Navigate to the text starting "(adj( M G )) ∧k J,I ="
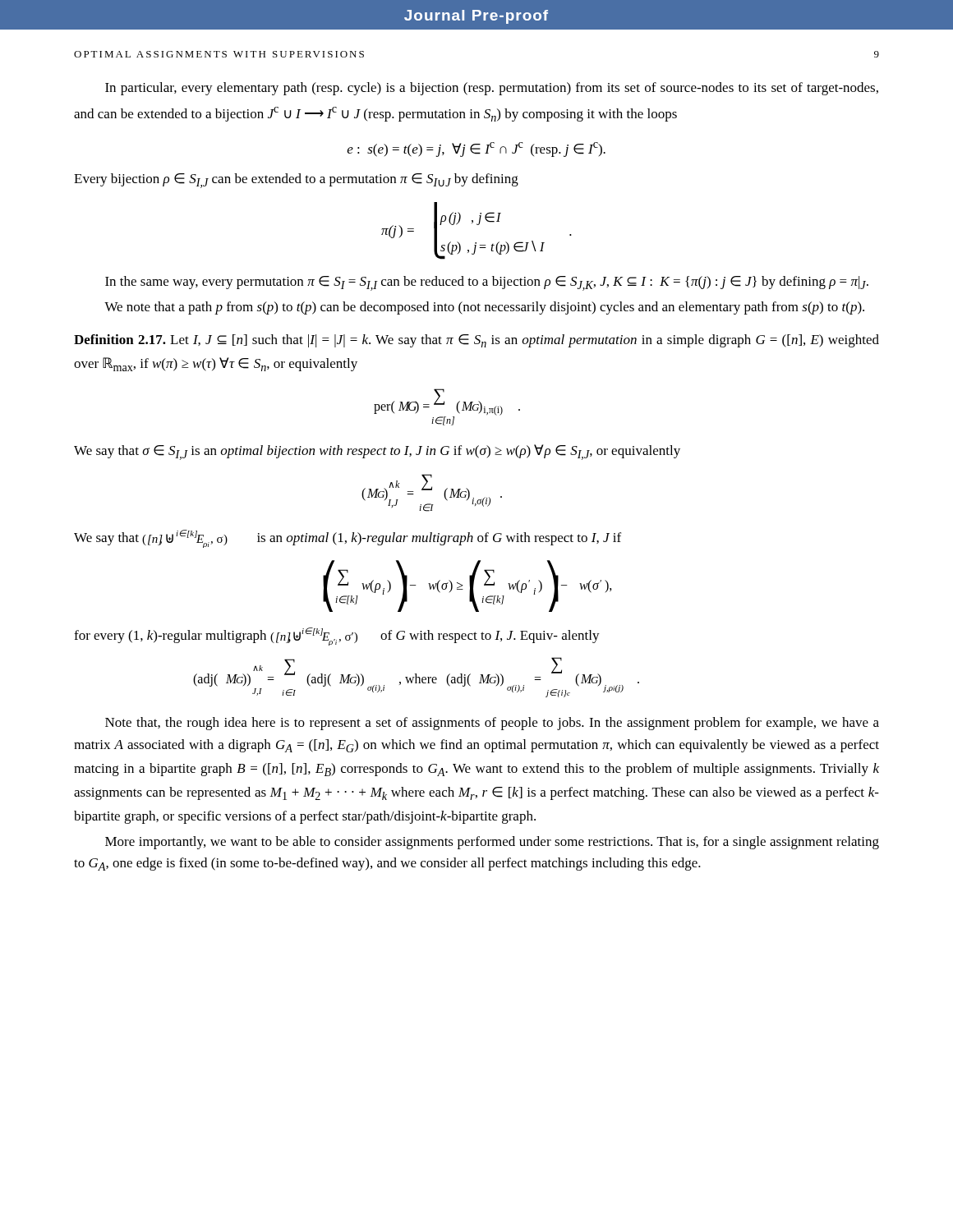Screen dimensions: 1232x953 (x=476, y=678)
